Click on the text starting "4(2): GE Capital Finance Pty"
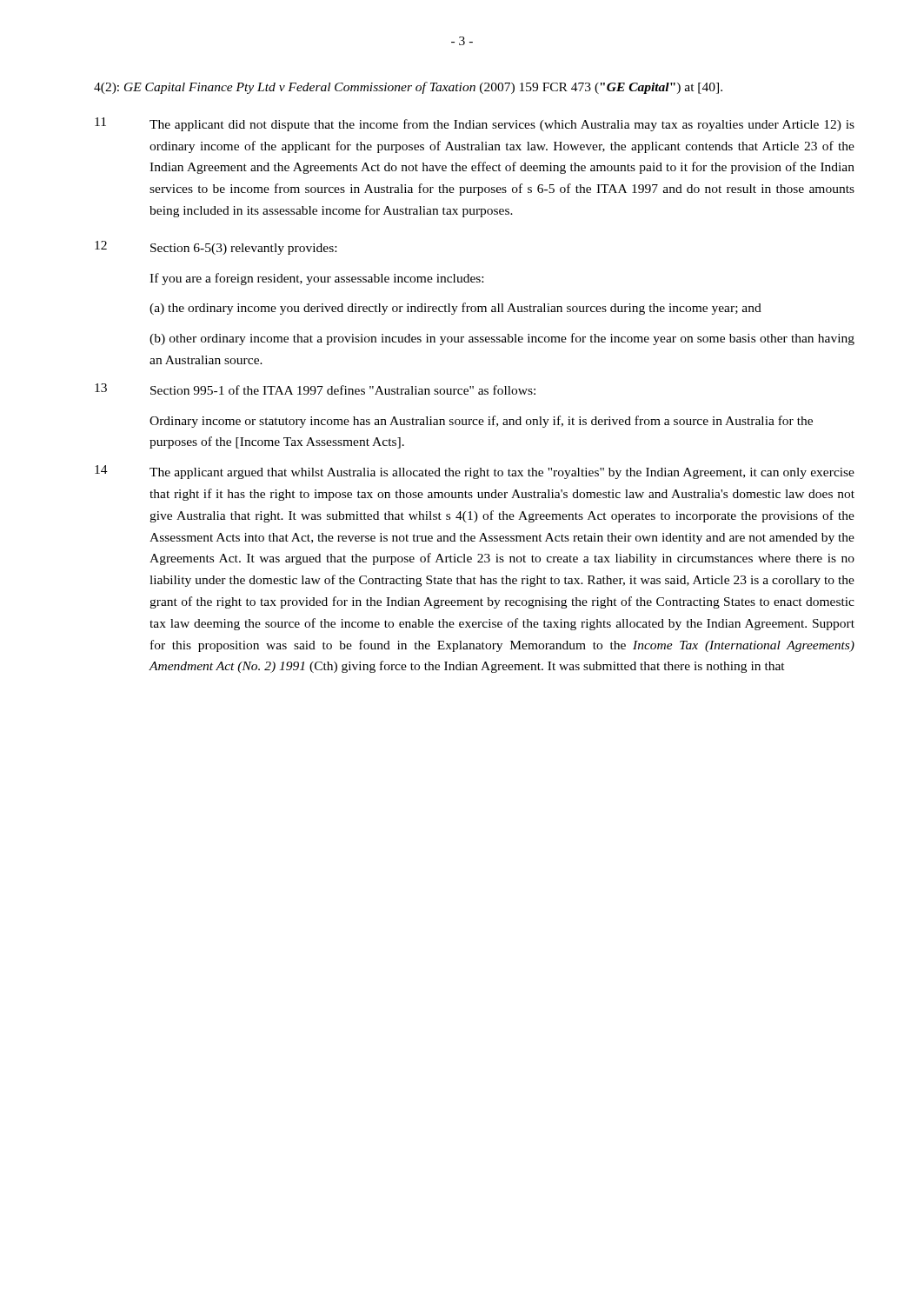This screenshot has width=924, height=1304. coord(409,87)
